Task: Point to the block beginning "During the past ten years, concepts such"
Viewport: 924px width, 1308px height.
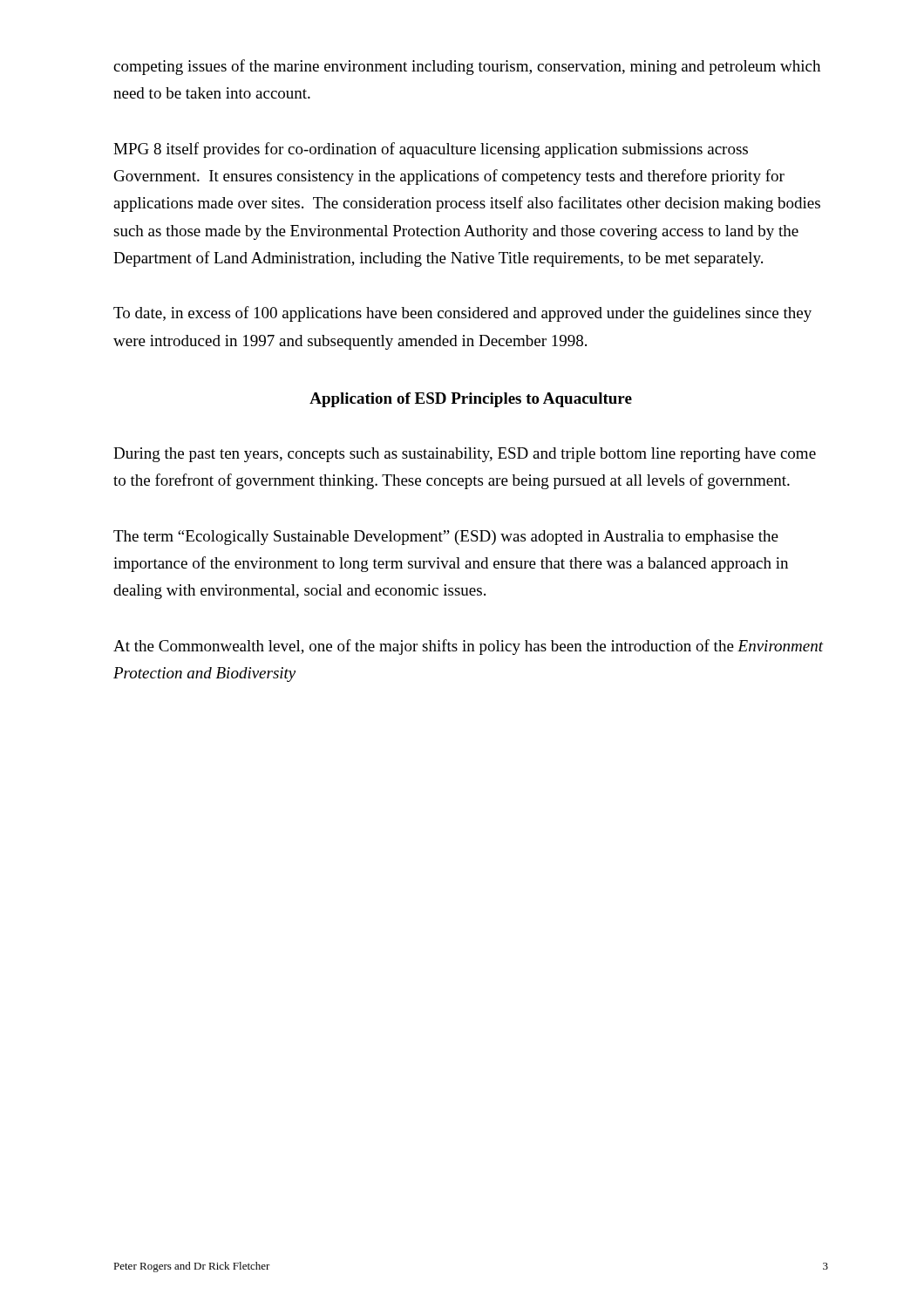Action: (x=465, y=467)
